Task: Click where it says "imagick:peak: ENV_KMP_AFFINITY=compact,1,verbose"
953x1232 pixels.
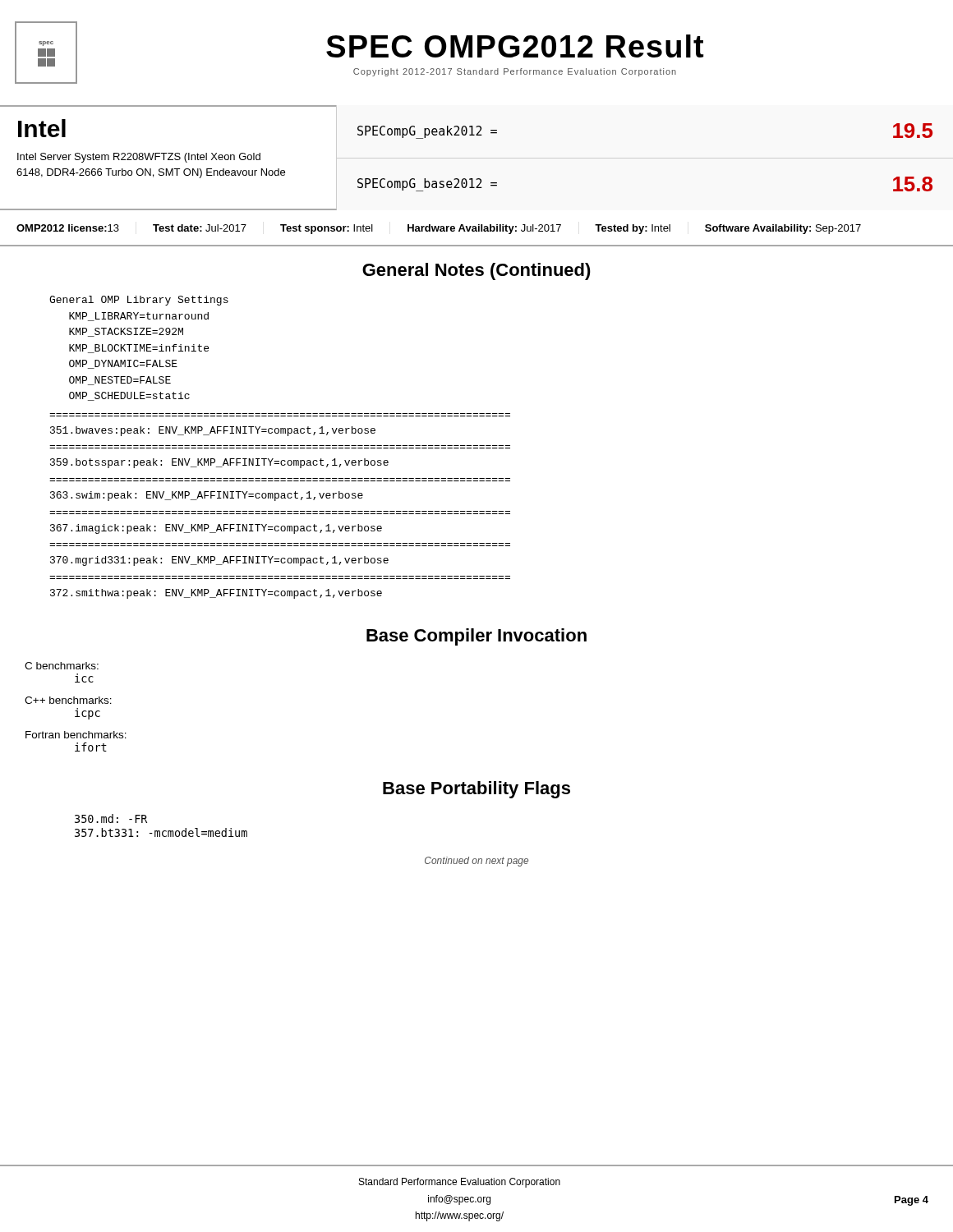Action: 216,528
